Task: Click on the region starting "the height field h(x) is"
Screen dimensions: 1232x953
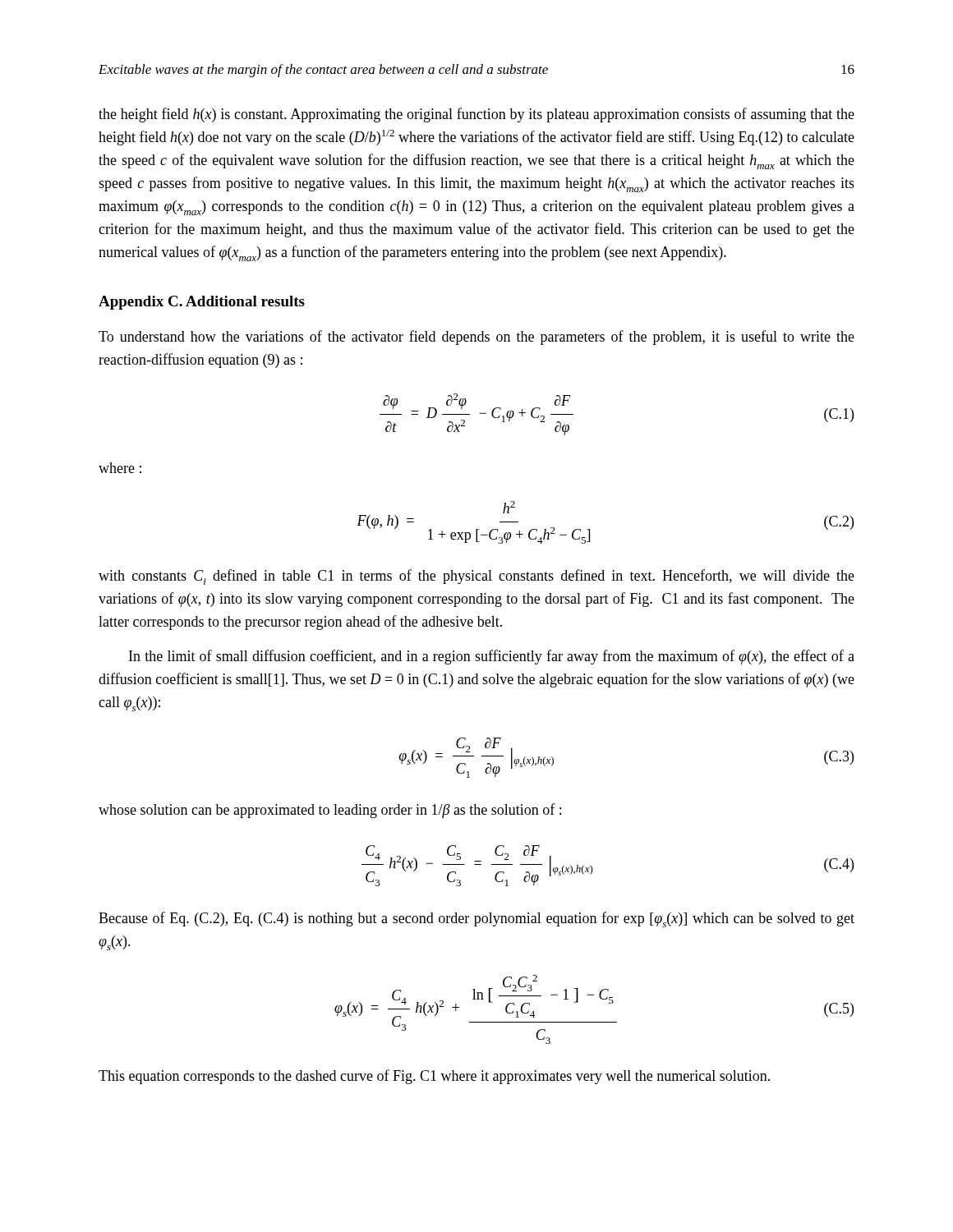Action: 476,184
